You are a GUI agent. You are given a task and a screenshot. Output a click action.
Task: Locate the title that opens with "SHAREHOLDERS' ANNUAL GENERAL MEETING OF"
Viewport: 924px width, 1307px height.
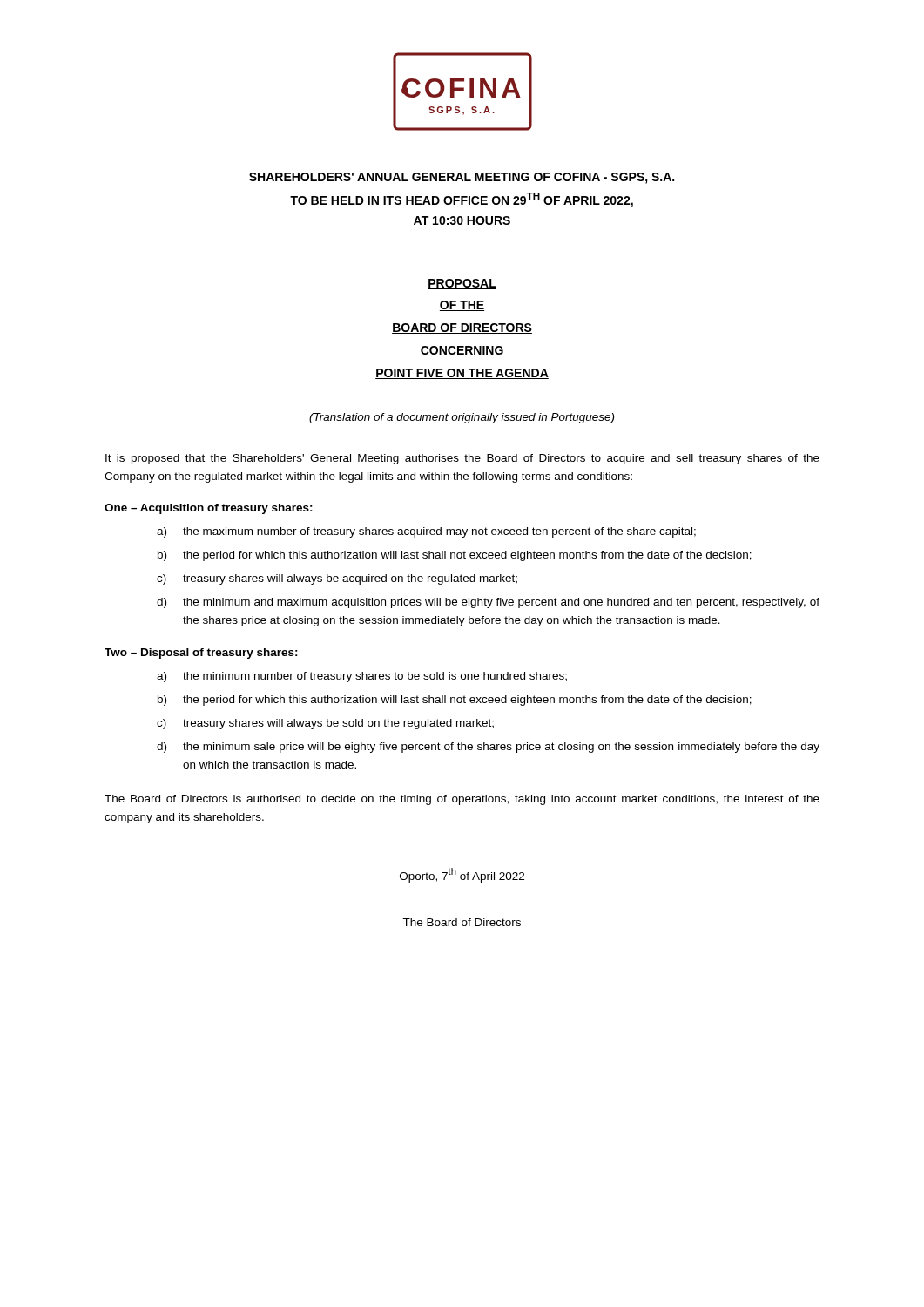(x=462, y=199)
